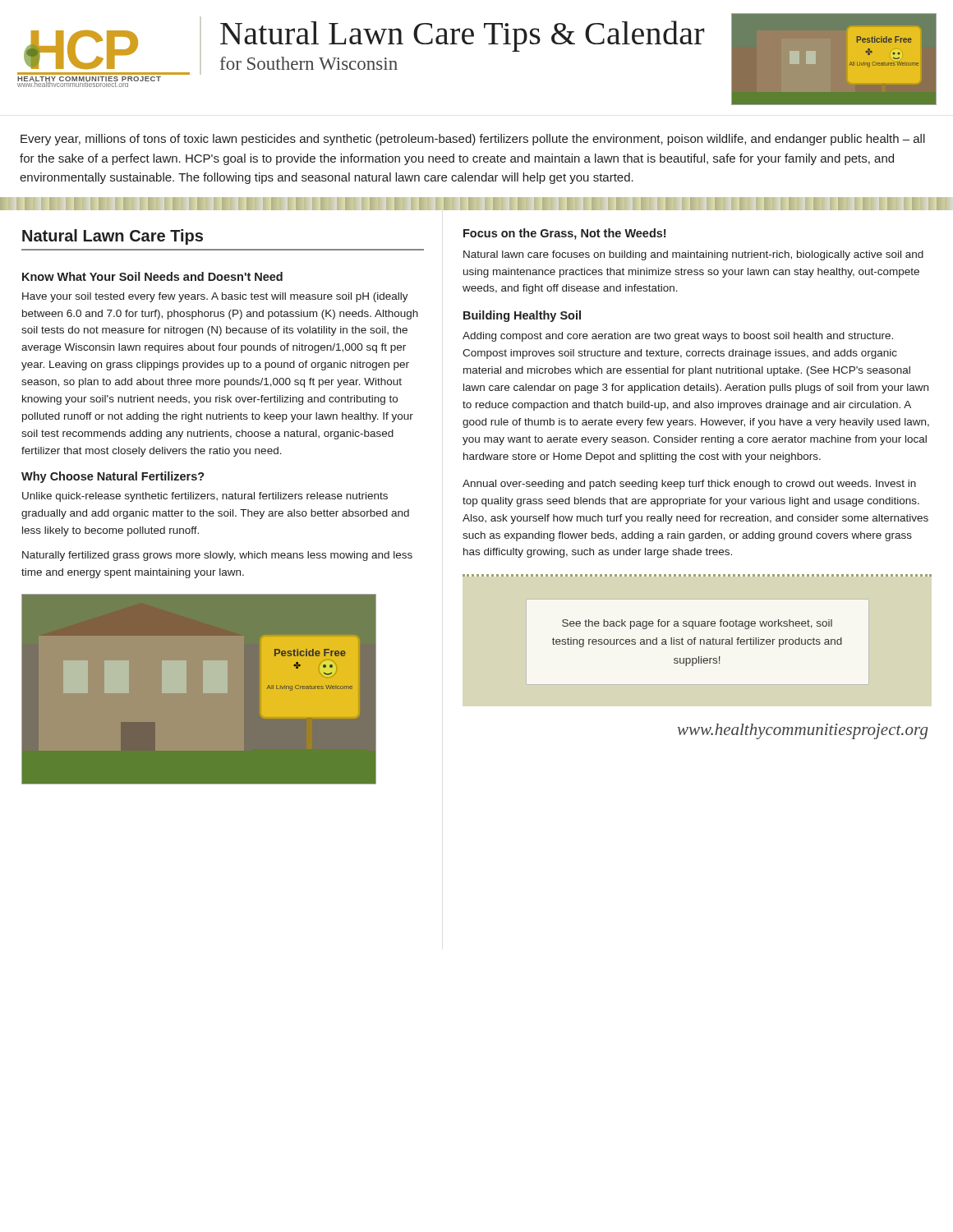Click on the logo
The image size is (953, 1232).
pyautogui.click(x=103, y=50)
